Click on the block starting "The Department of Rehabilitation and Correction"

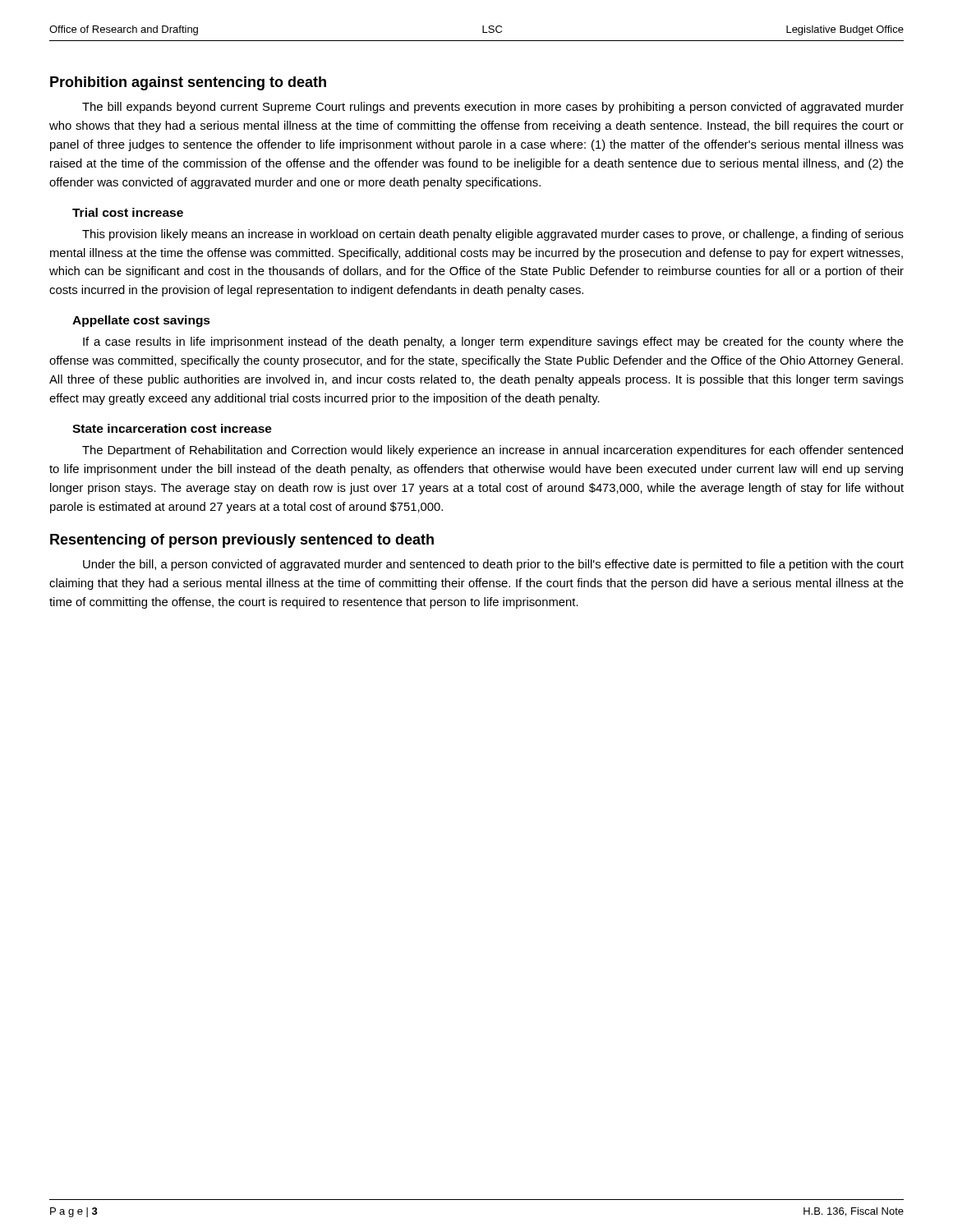[476, 479]
